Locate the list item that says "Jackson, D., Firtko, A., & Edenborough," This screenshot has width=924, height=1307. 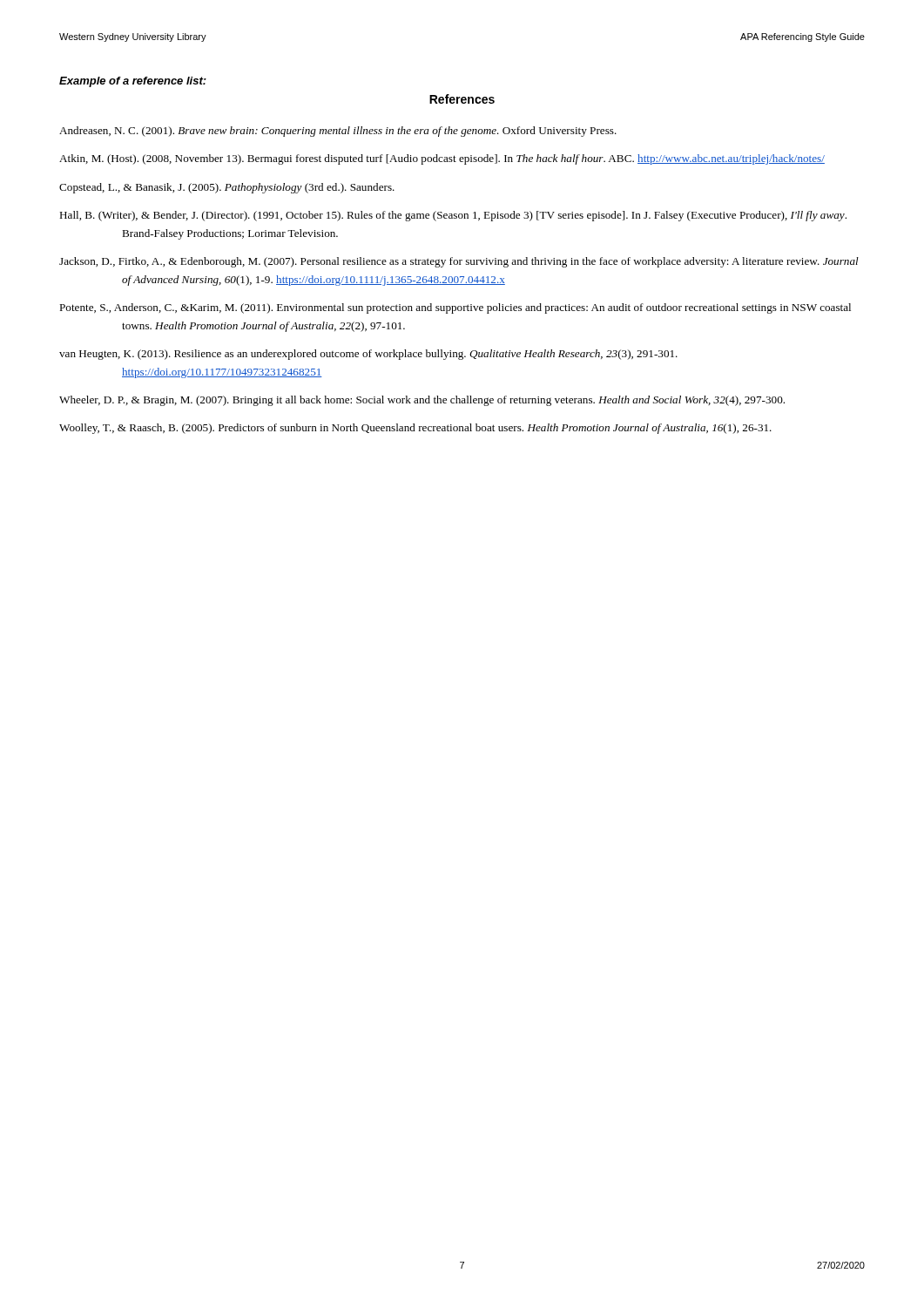459,270
